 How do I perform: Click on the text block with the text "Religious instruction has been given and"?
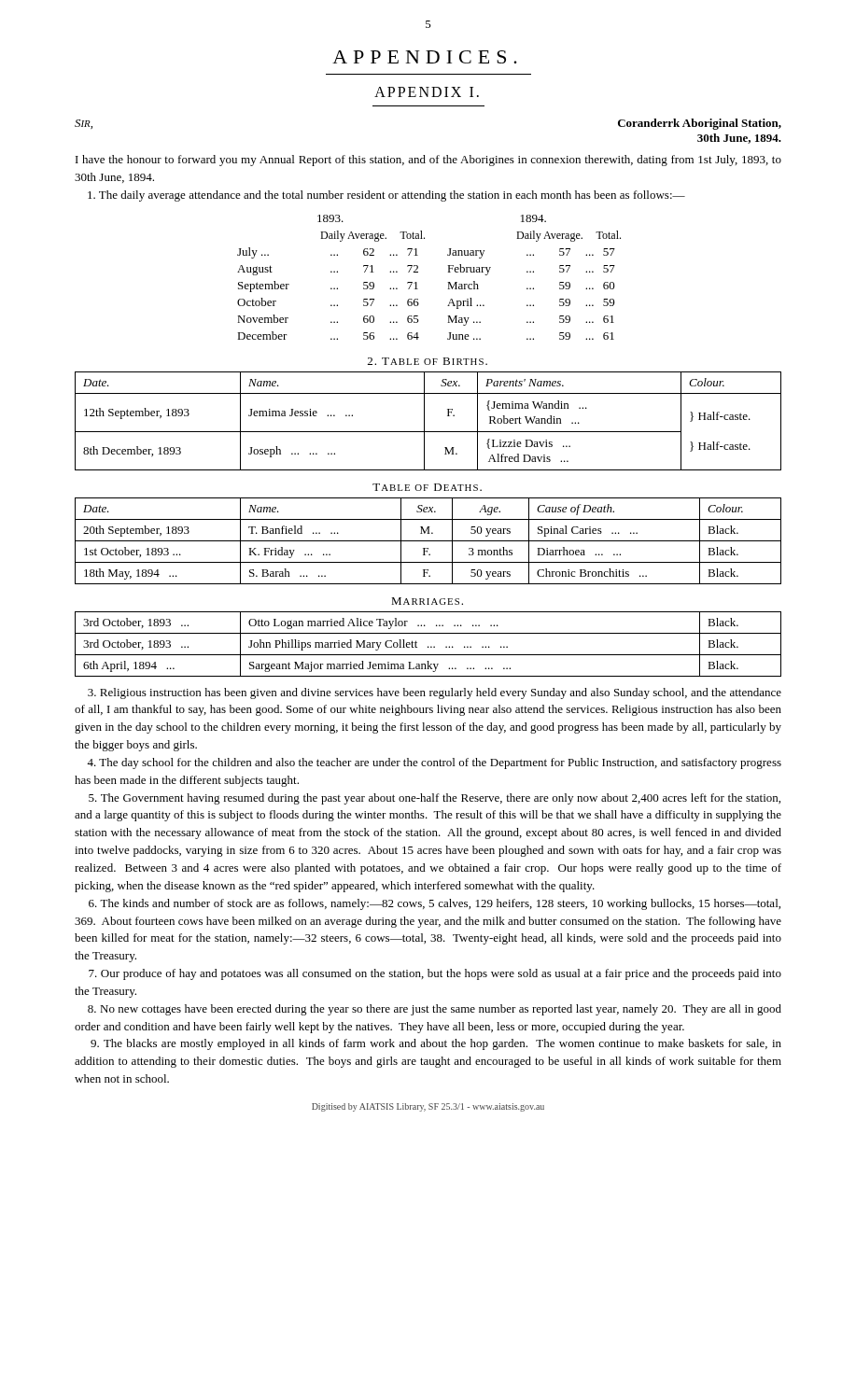pos(428,885)
